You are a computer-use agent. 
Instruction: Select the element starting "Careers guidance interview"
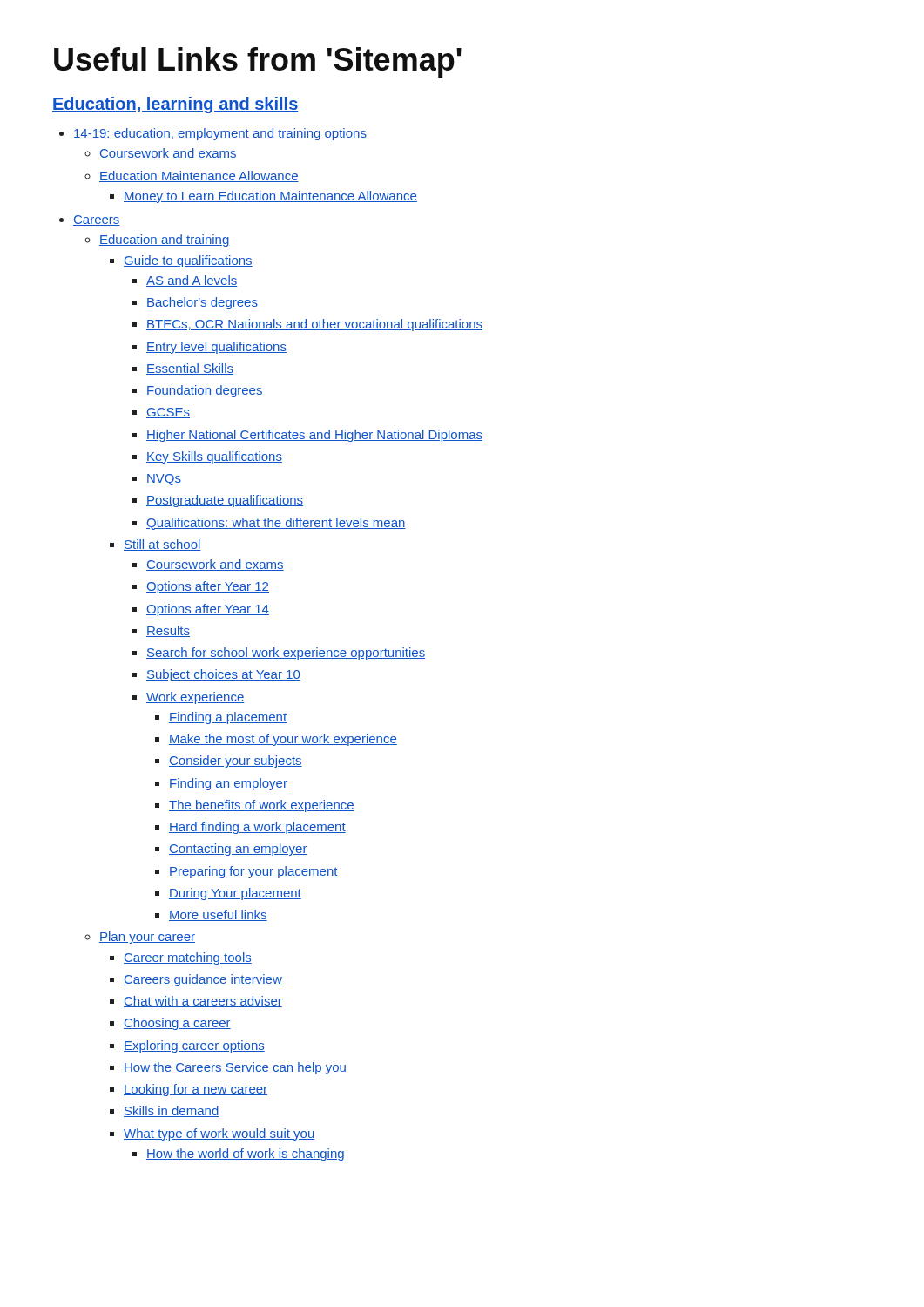[203, 979]
